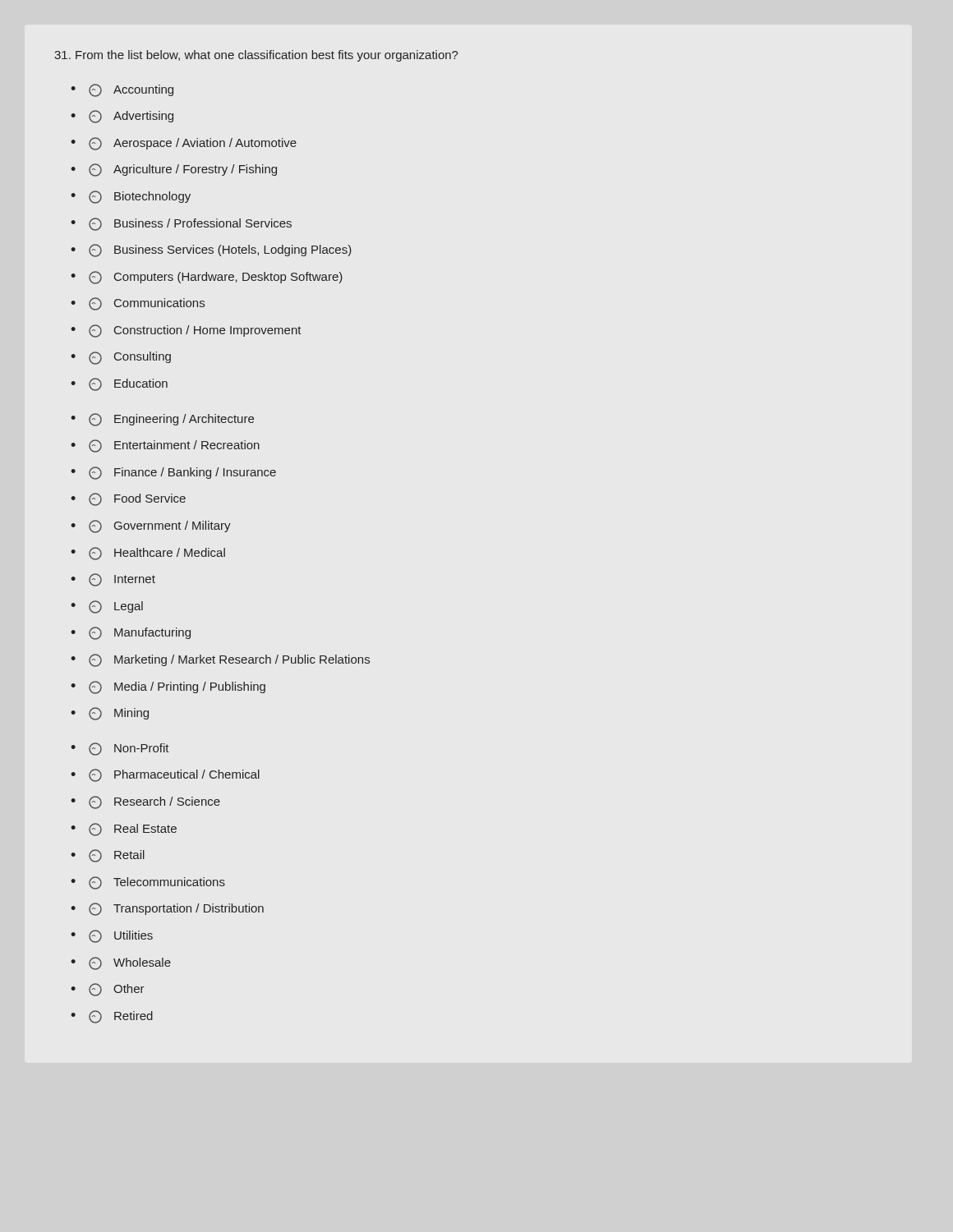Locate the passage starting "• Transportation / Distribution"
953x1232 pixels.
pyautogui.click(x=167, y=908)
